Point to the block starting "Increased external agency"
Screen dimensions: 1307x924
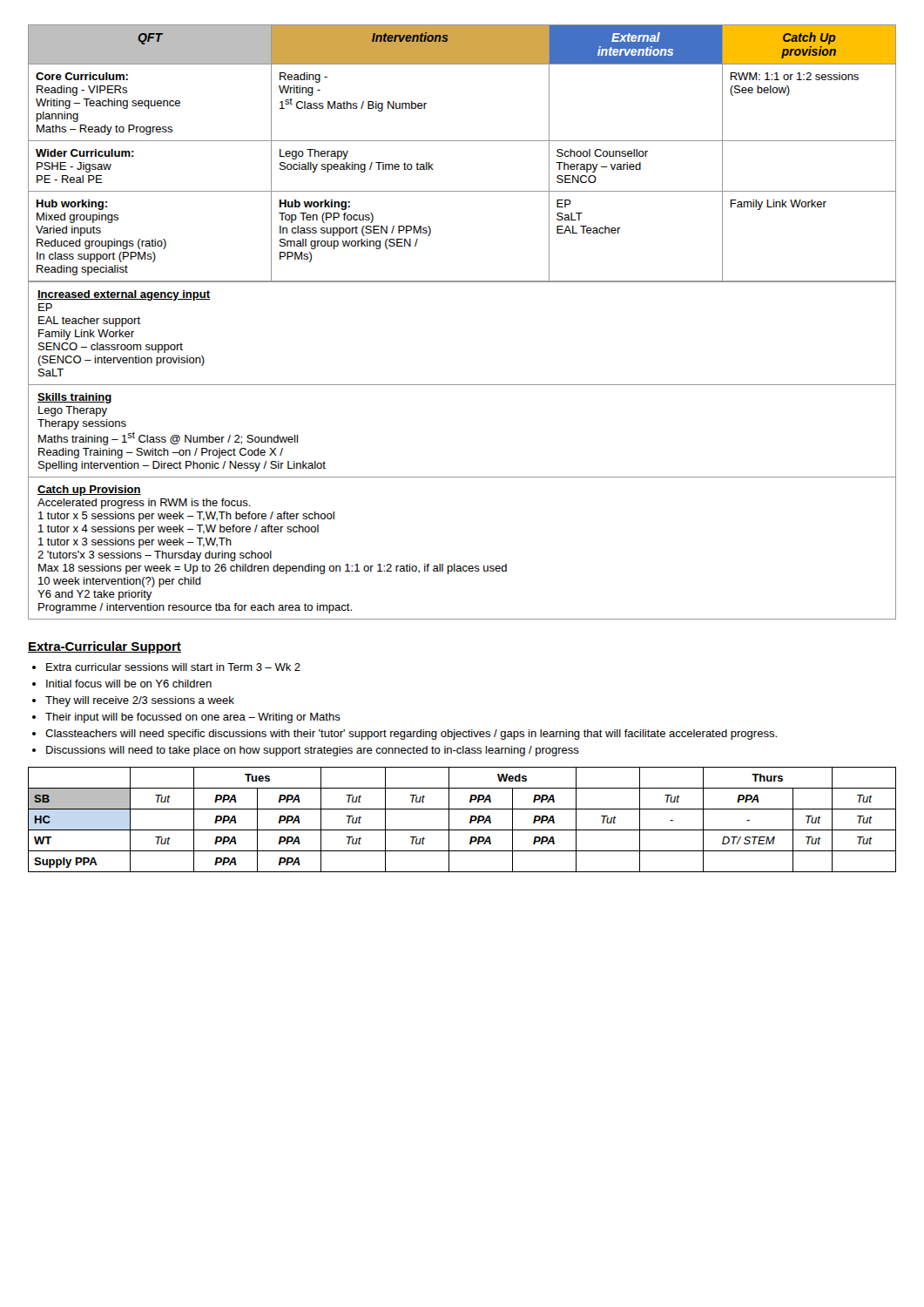[124, 333]
